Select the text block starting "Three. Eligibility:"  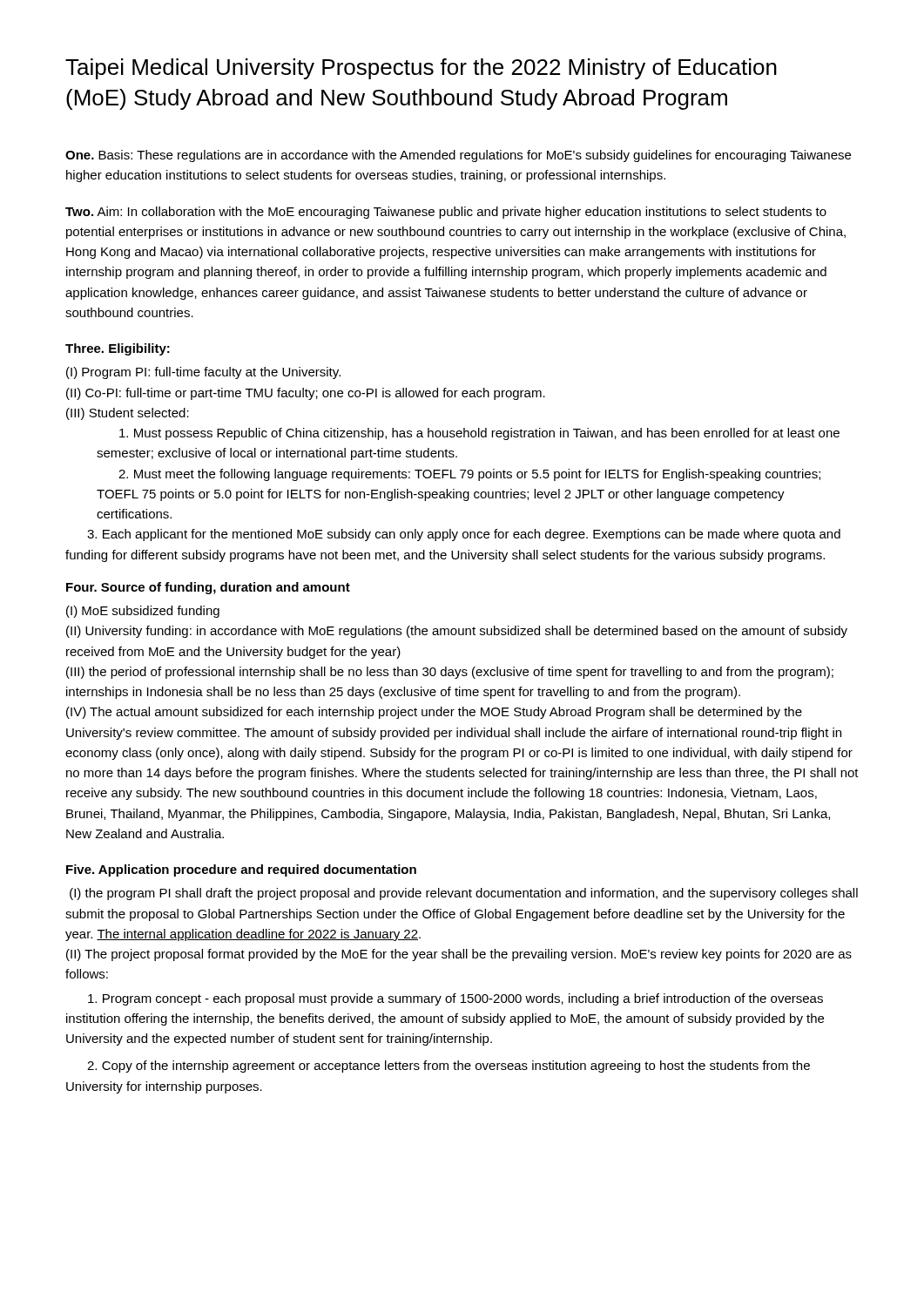tap(118, 348)
